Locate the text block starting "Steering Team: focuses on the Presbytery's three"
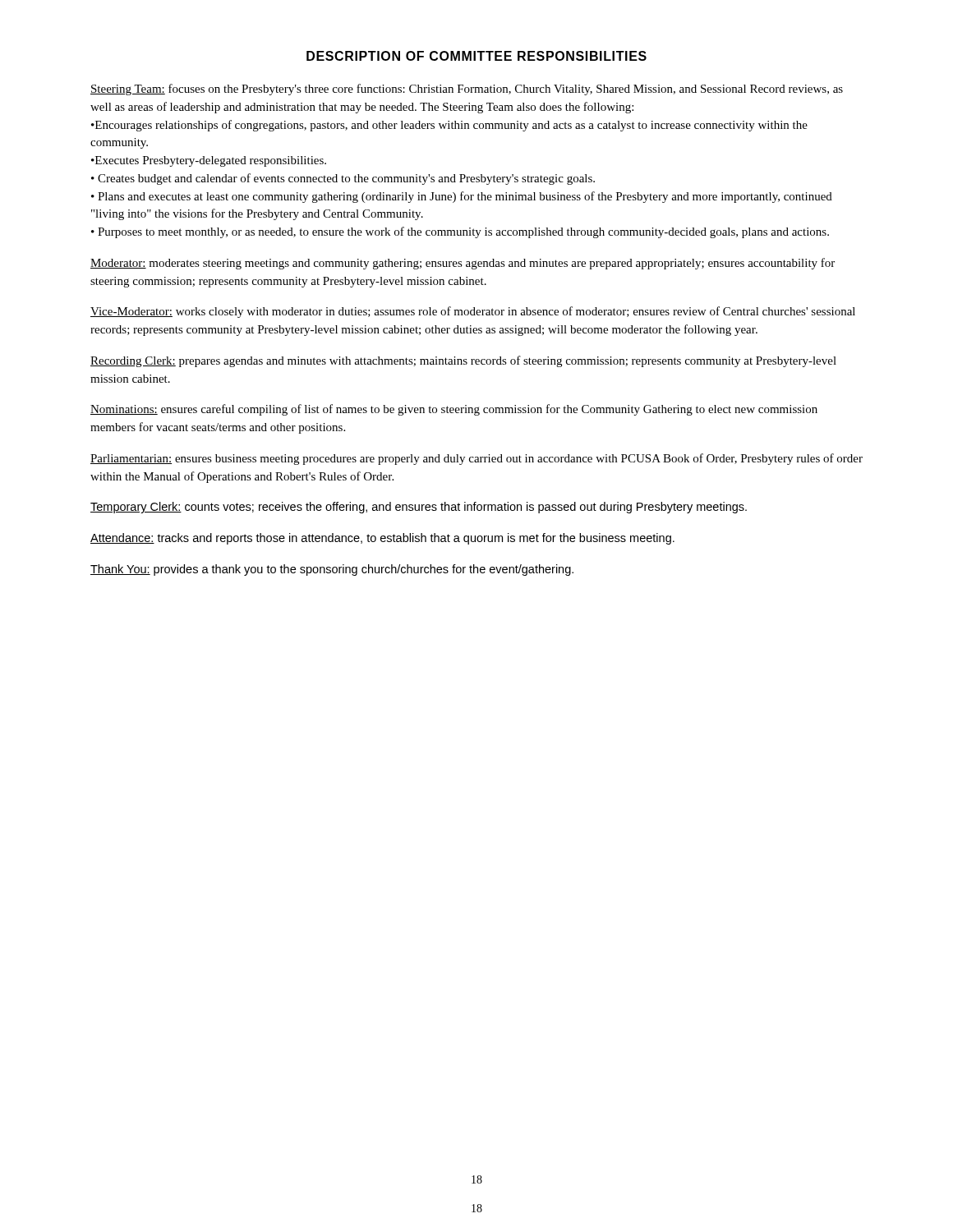The image size is (953, 1232). [x=467, y=98]
